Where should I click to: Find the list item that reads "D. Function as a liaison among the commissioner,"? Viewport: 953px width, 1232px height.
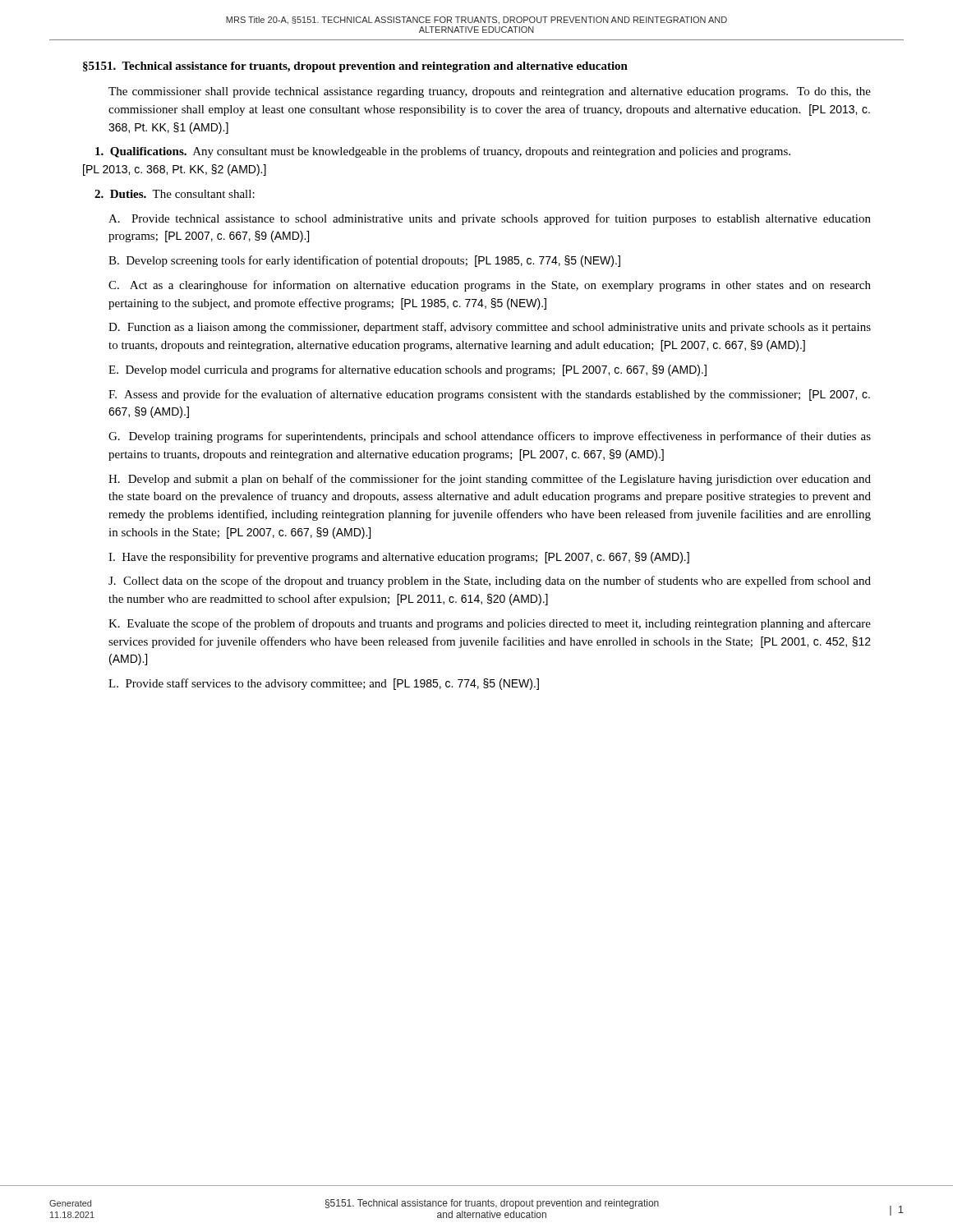pyautogui.click(x=490, y=336)
